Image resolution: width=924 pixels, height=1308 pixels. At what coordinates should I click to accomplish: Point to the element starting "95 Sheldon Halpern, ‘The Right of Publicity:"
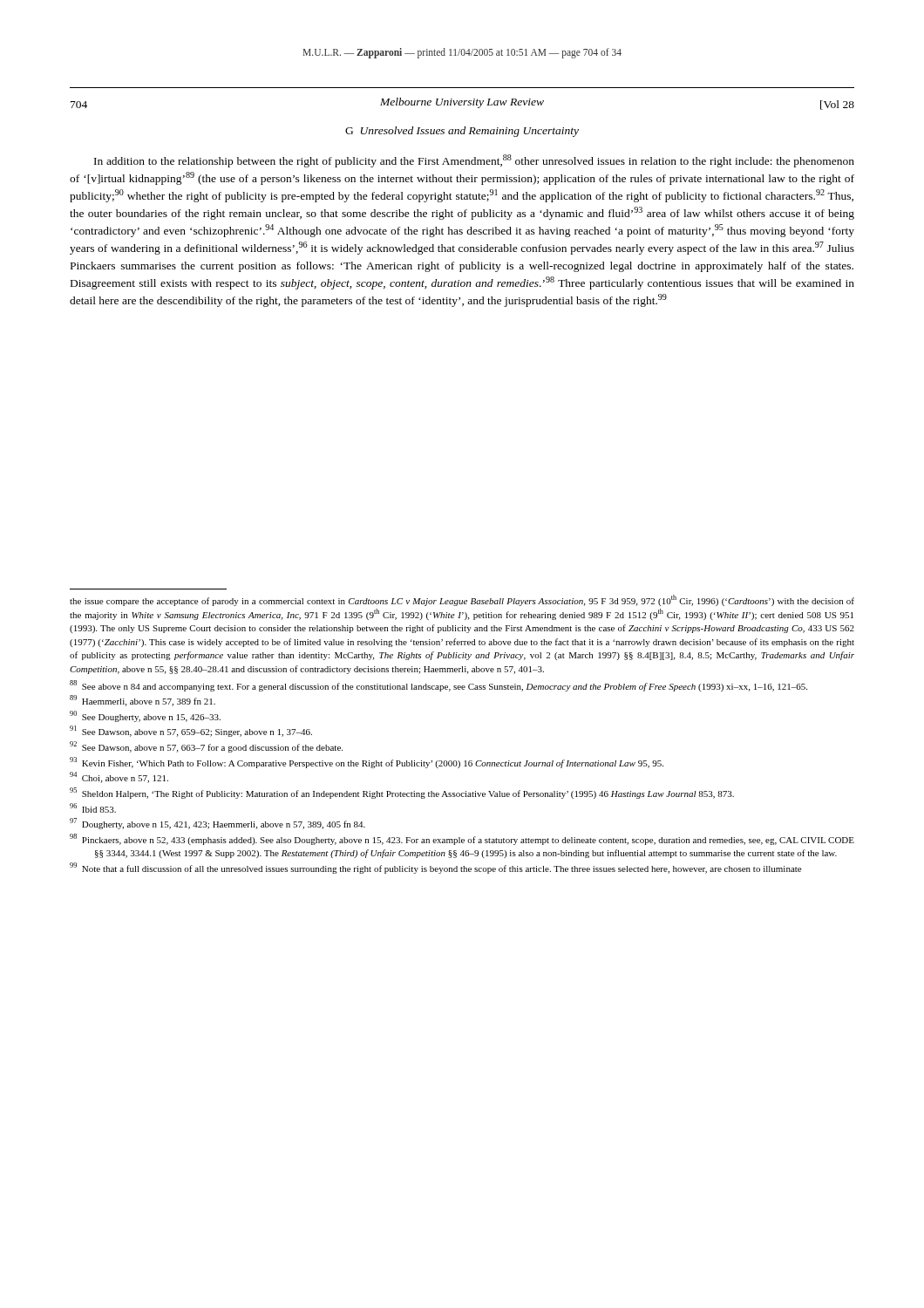pyautogui.click(x=402, y=793)
